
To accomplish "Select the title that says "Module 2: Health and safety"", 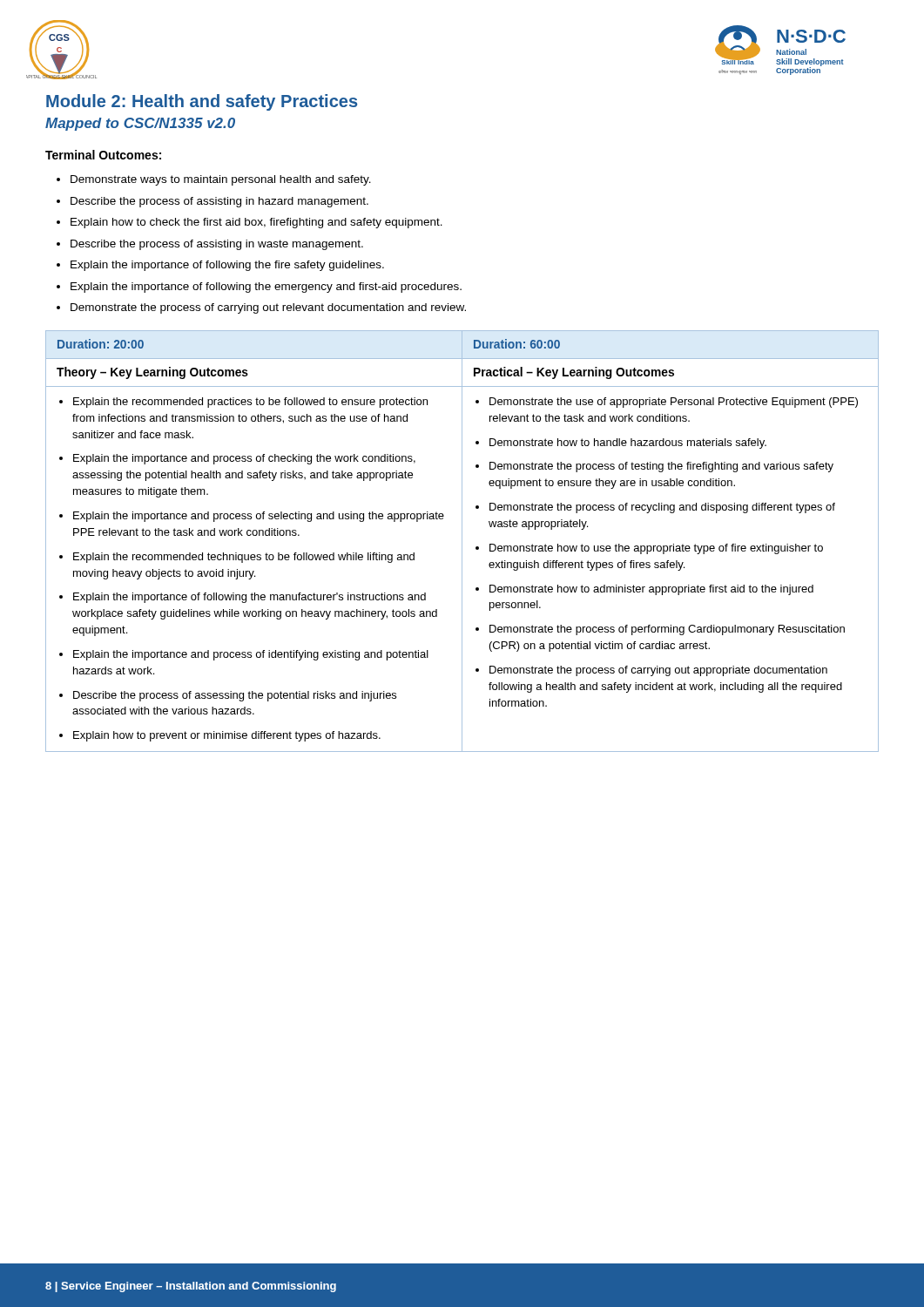I will pyautogui.click(x=202, y=101).
